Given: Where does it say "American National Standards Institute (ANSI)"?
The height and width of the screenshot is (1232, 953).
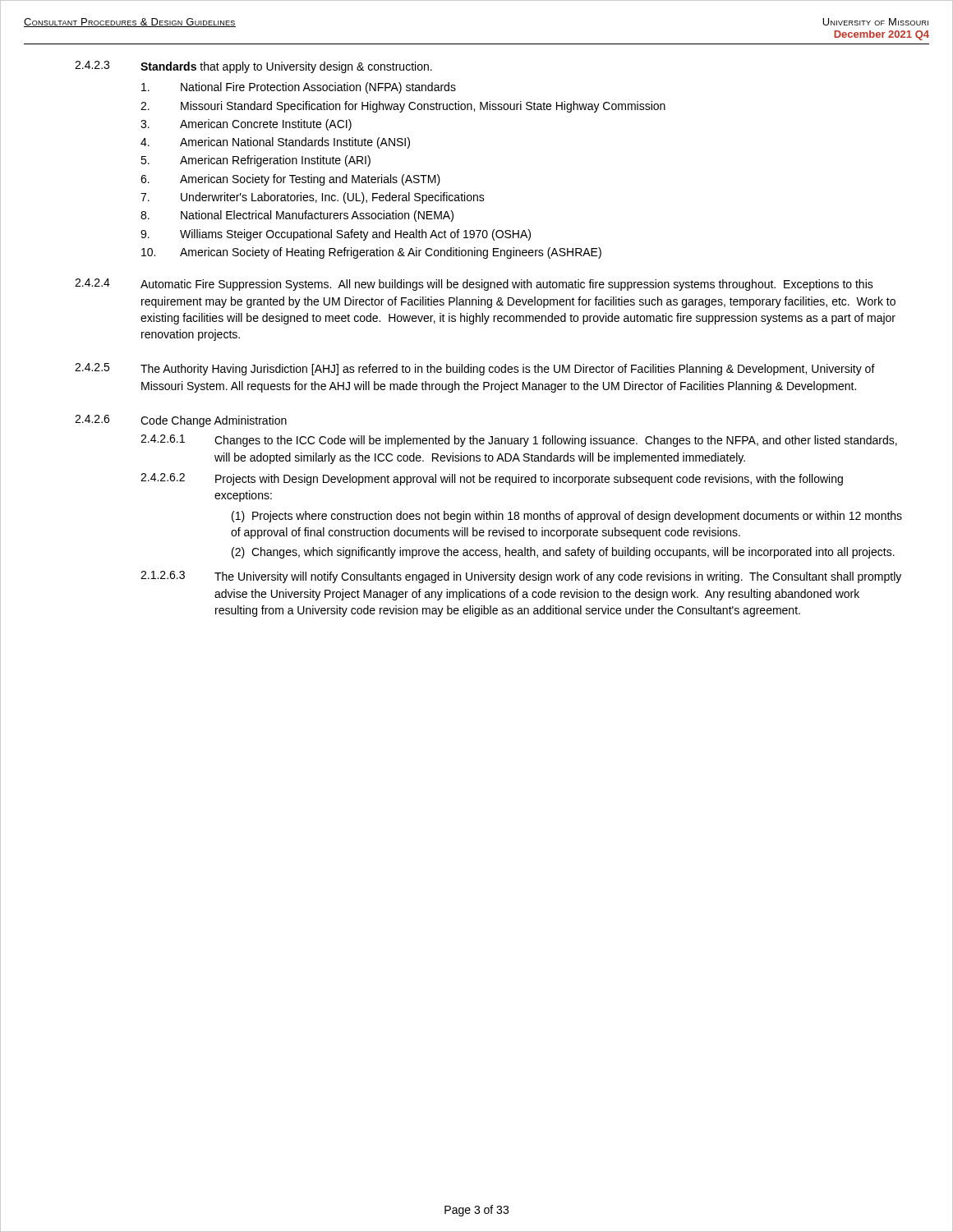Looking at the screenshot, I should pyautogui.click(x=295, y=142).
